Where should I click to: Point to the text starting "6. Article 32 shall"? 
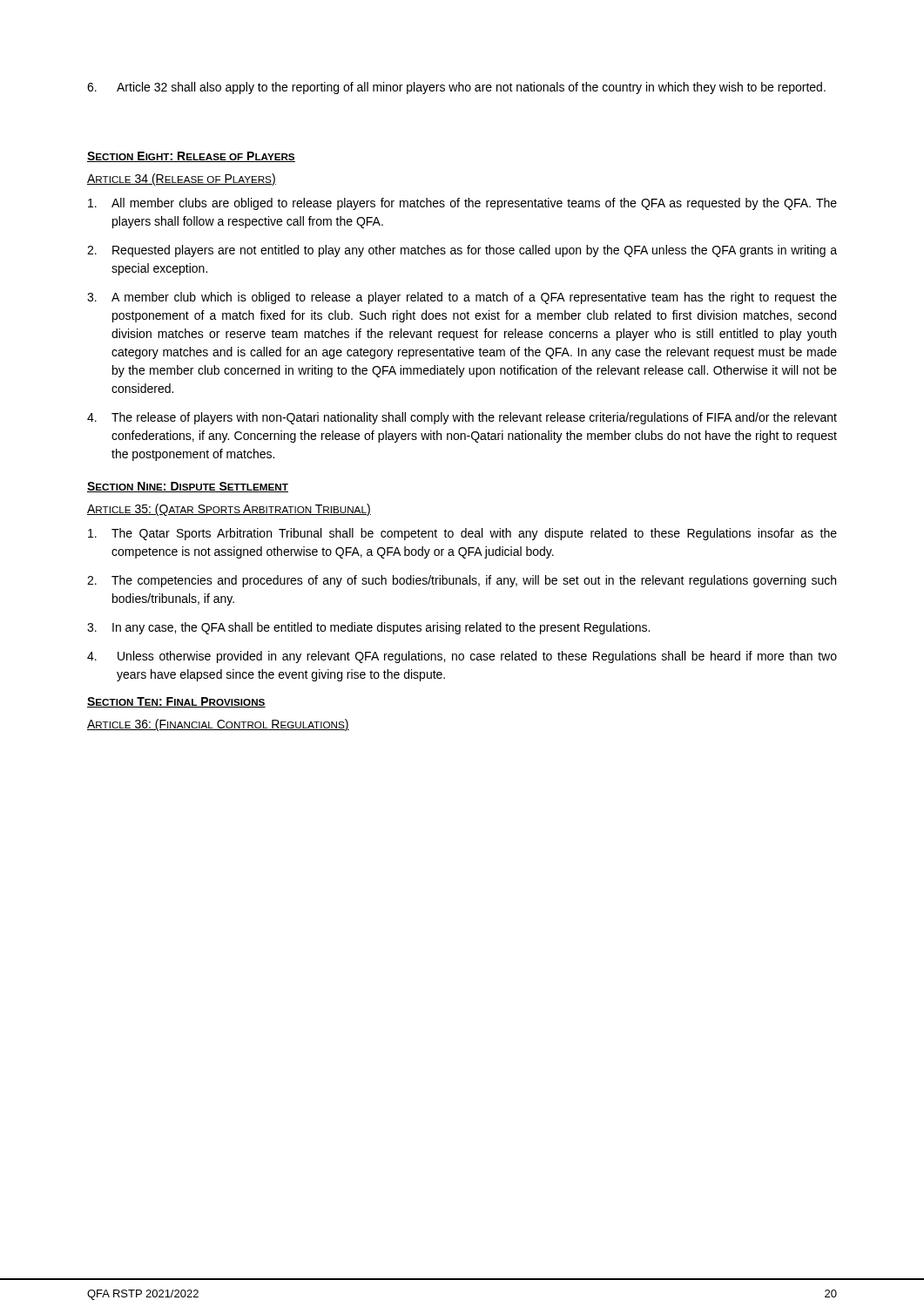tap(462, 88)
